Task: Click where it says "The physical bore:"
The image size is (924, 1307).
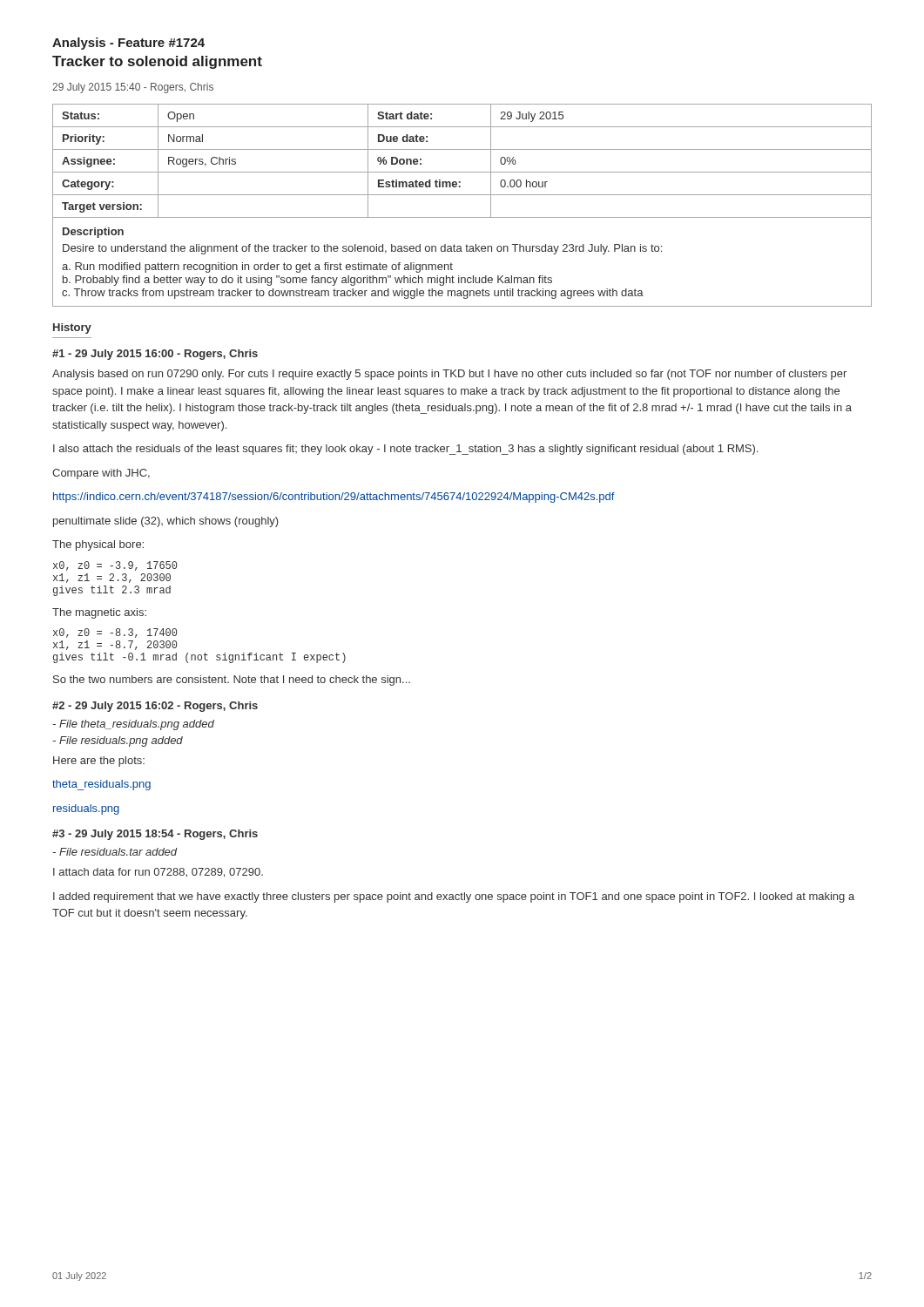Action: pyautogui.click(x=98, y=545)
